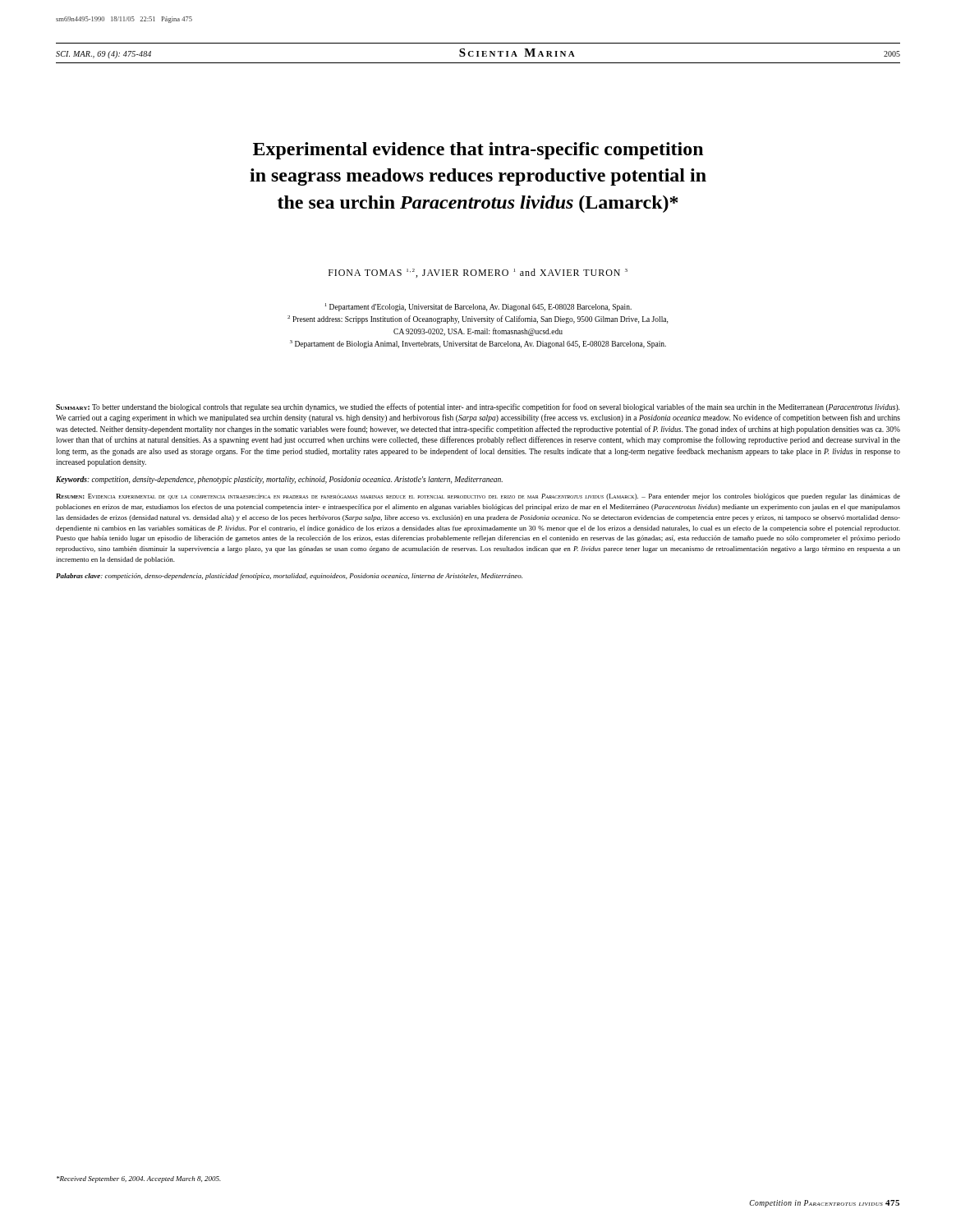Point to the block beginning "Keywords: competition, density-dependence, phenotypic"

coord(279,480)
